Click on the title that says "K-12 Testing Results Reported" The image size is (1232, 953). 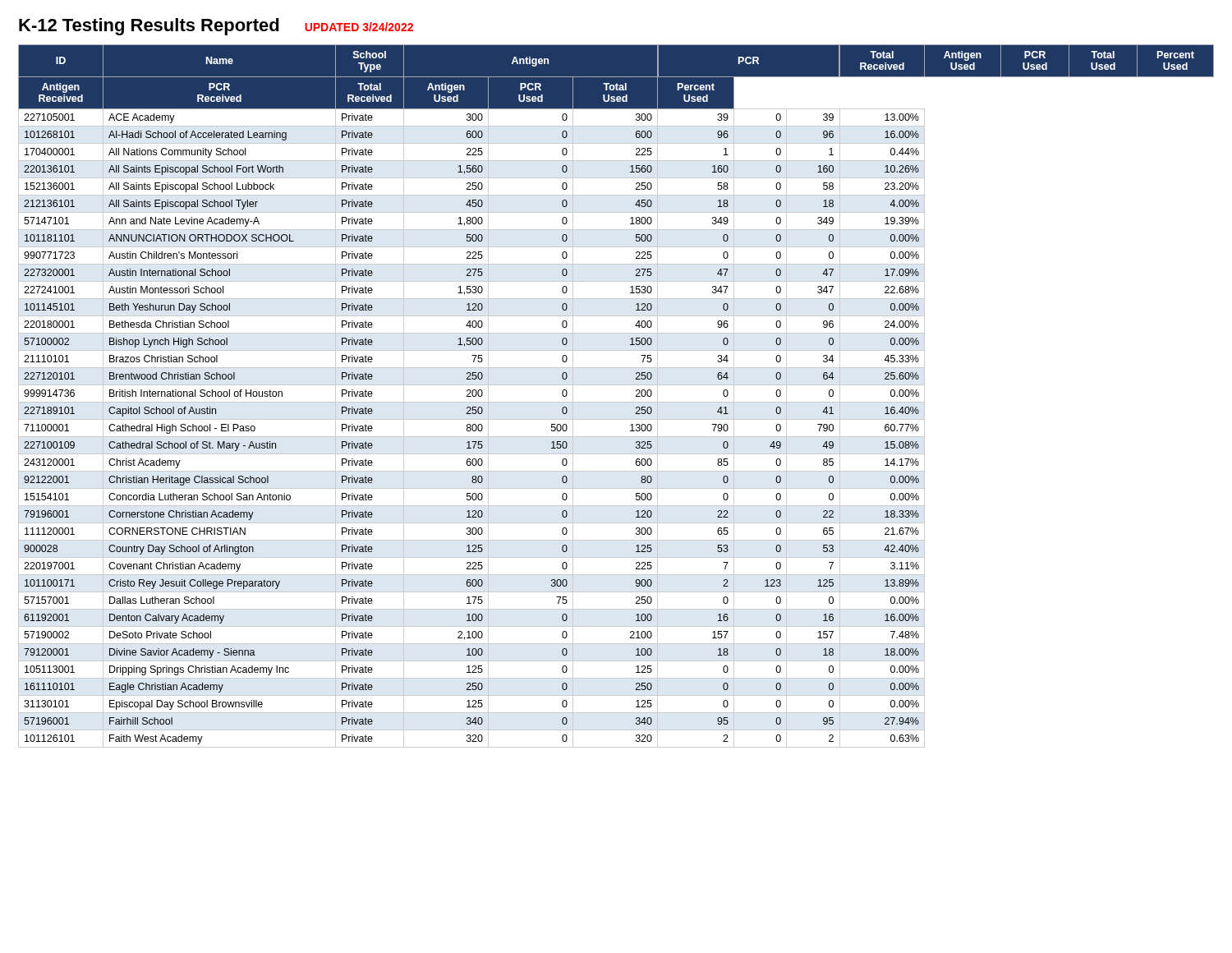(149, 25)
